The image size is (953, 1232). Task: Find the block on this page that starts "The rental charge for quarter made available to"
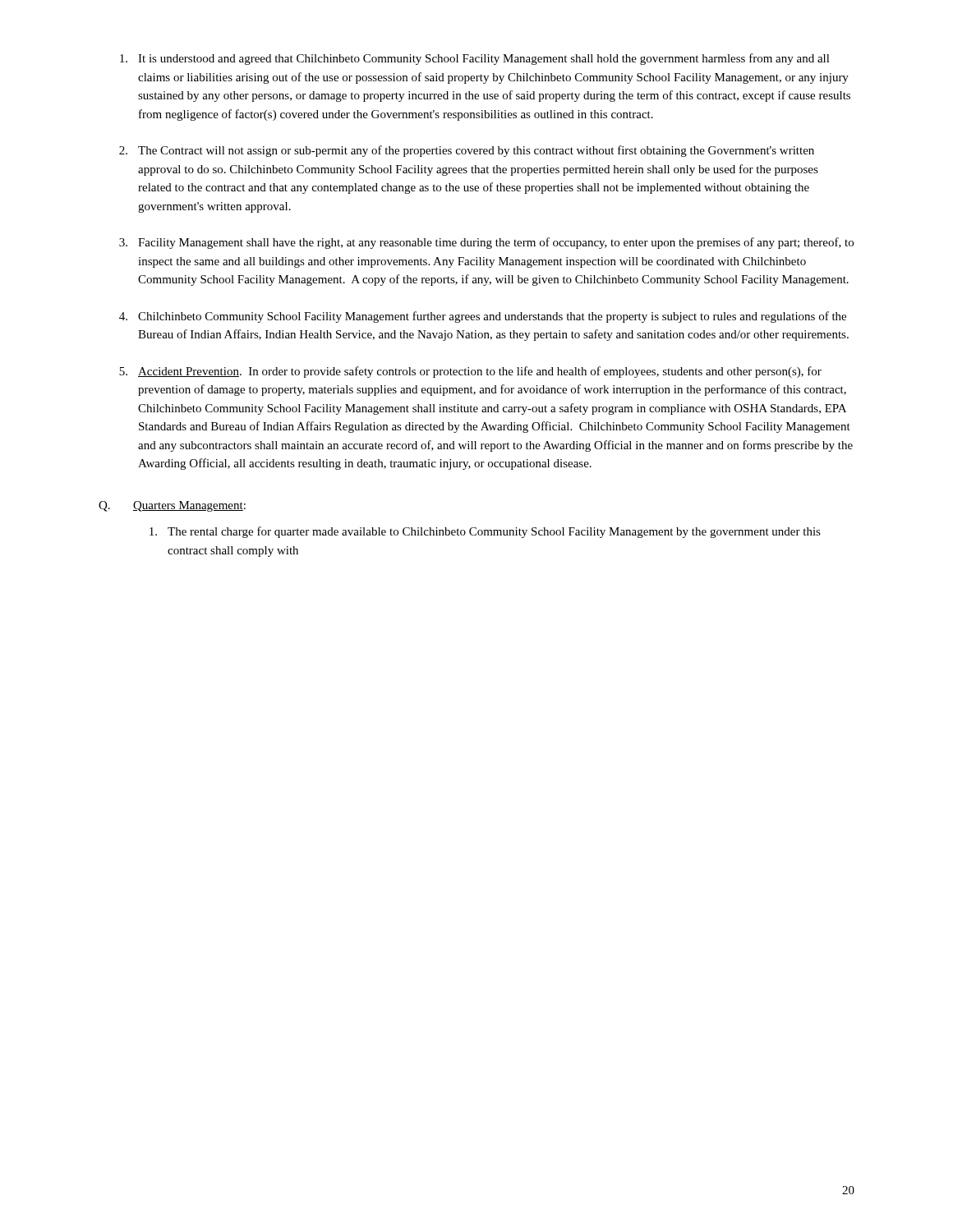tap(491, 541)
